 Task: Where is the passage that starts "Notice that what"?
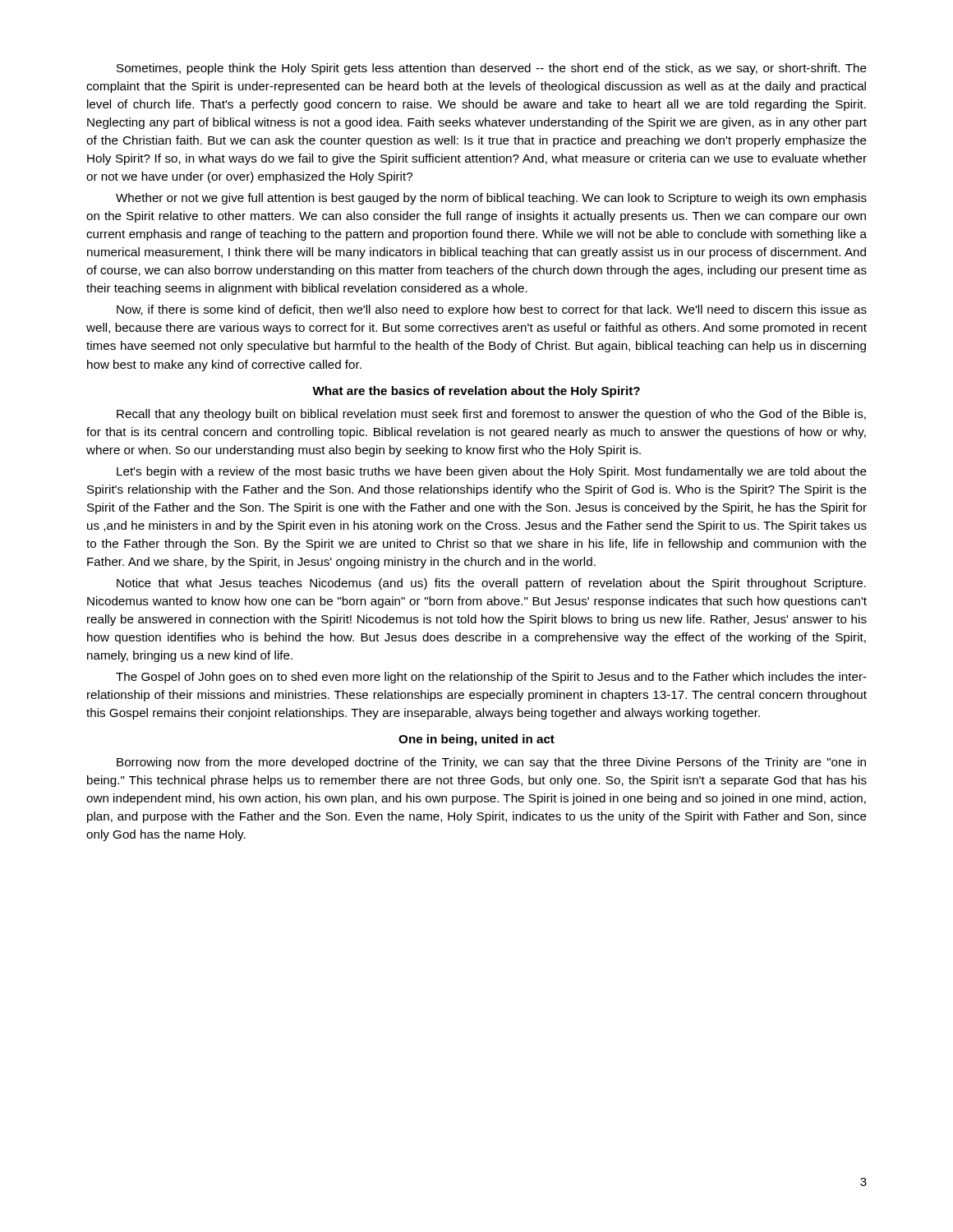[476, 619]
